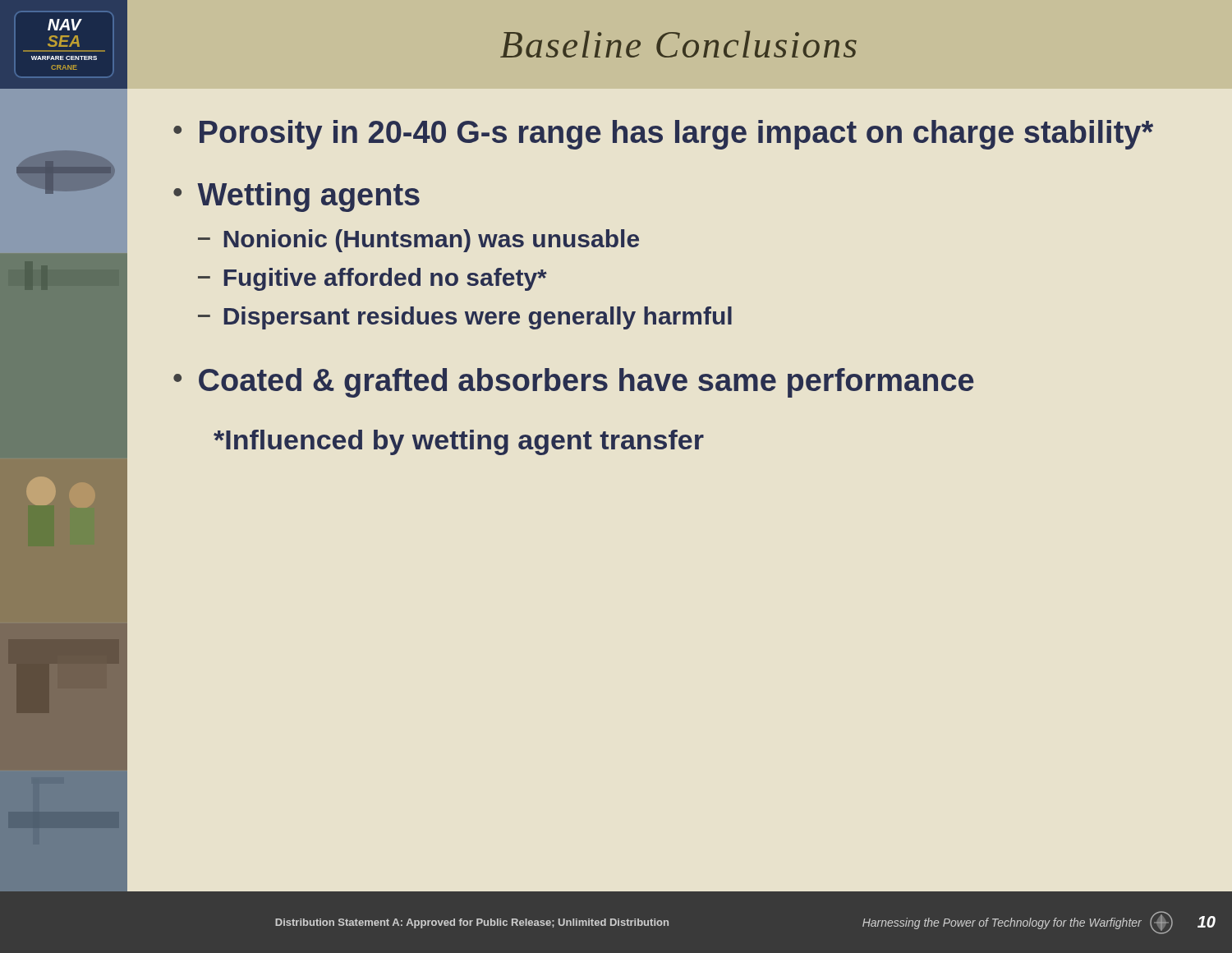This screenshot has height=953, width=1232.
Task: Click on the element starting "Influenced by wetting agent"
Action: (x=459, y=439)
